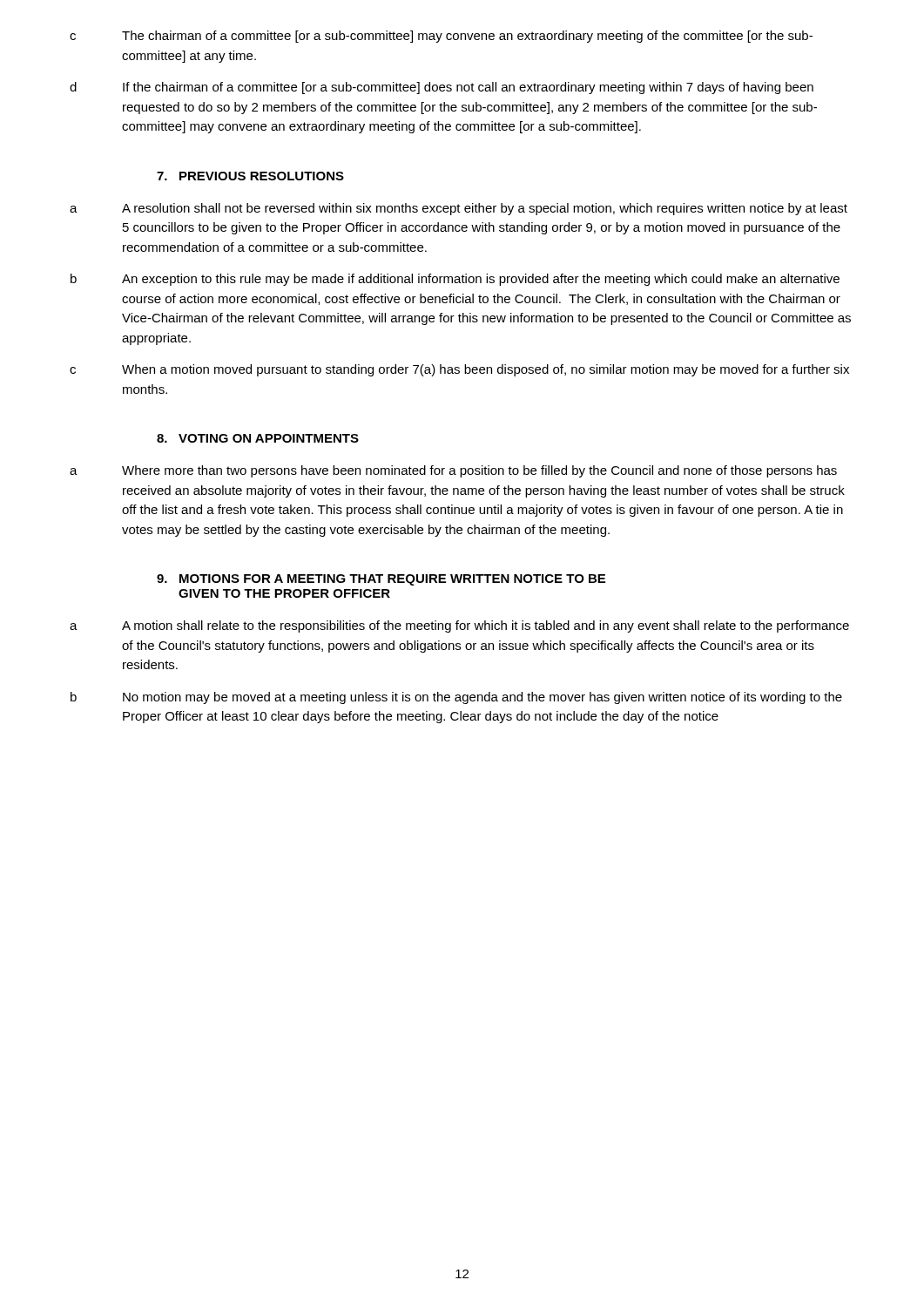Point to the block beginning "b No motion may be moved at a"
924x1307 pixels.
point(462,707)
